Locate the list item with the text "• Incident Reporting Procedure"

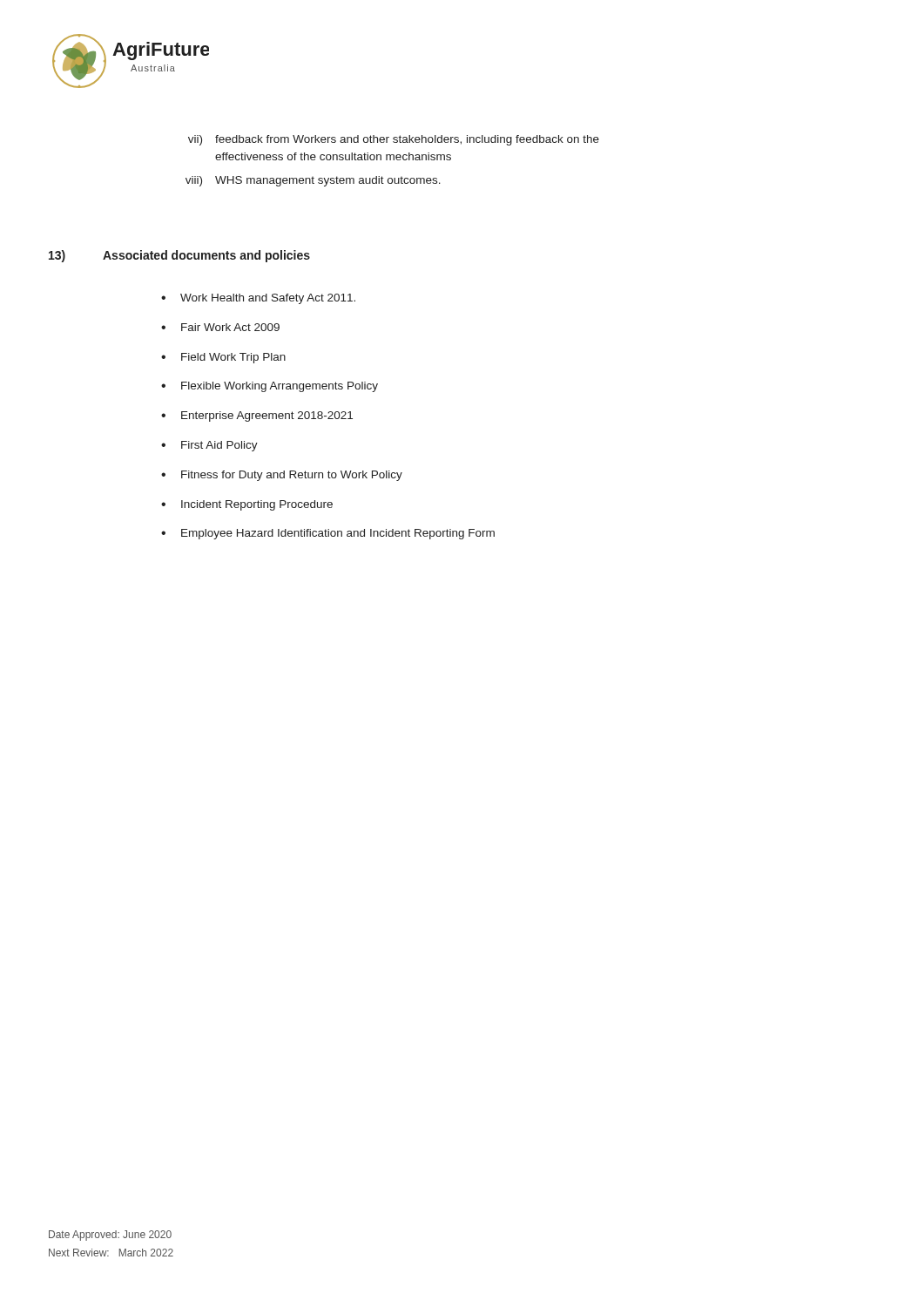(x=247, y=505)
